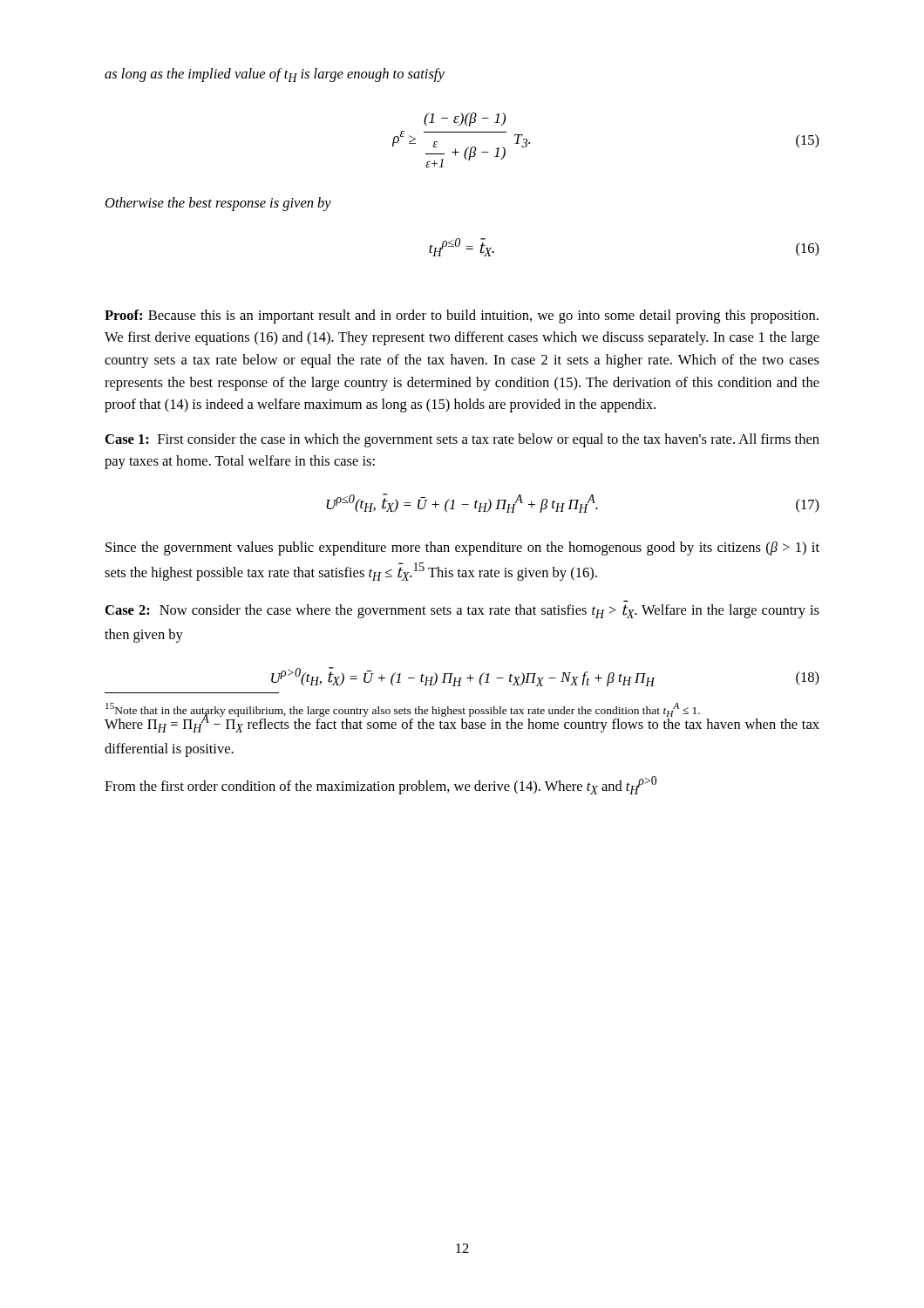The height and width of the screenshot is (1308, 924).
Task: Navigate to the element starting "Case 1: First consider the"
Action: tap(462, 450)
